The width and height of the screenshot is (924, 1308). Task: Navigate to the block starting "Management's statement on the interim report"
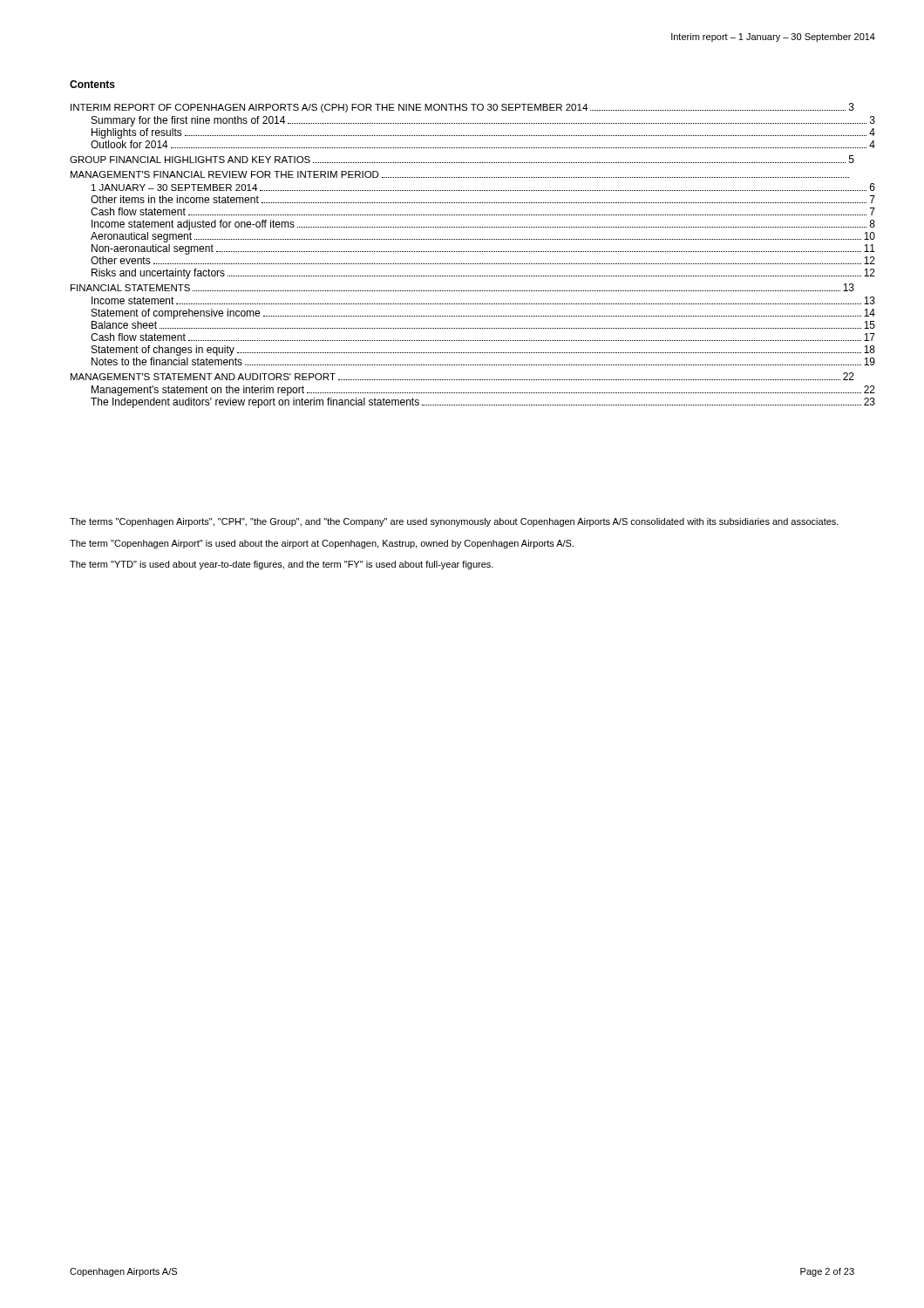[483, 390]
